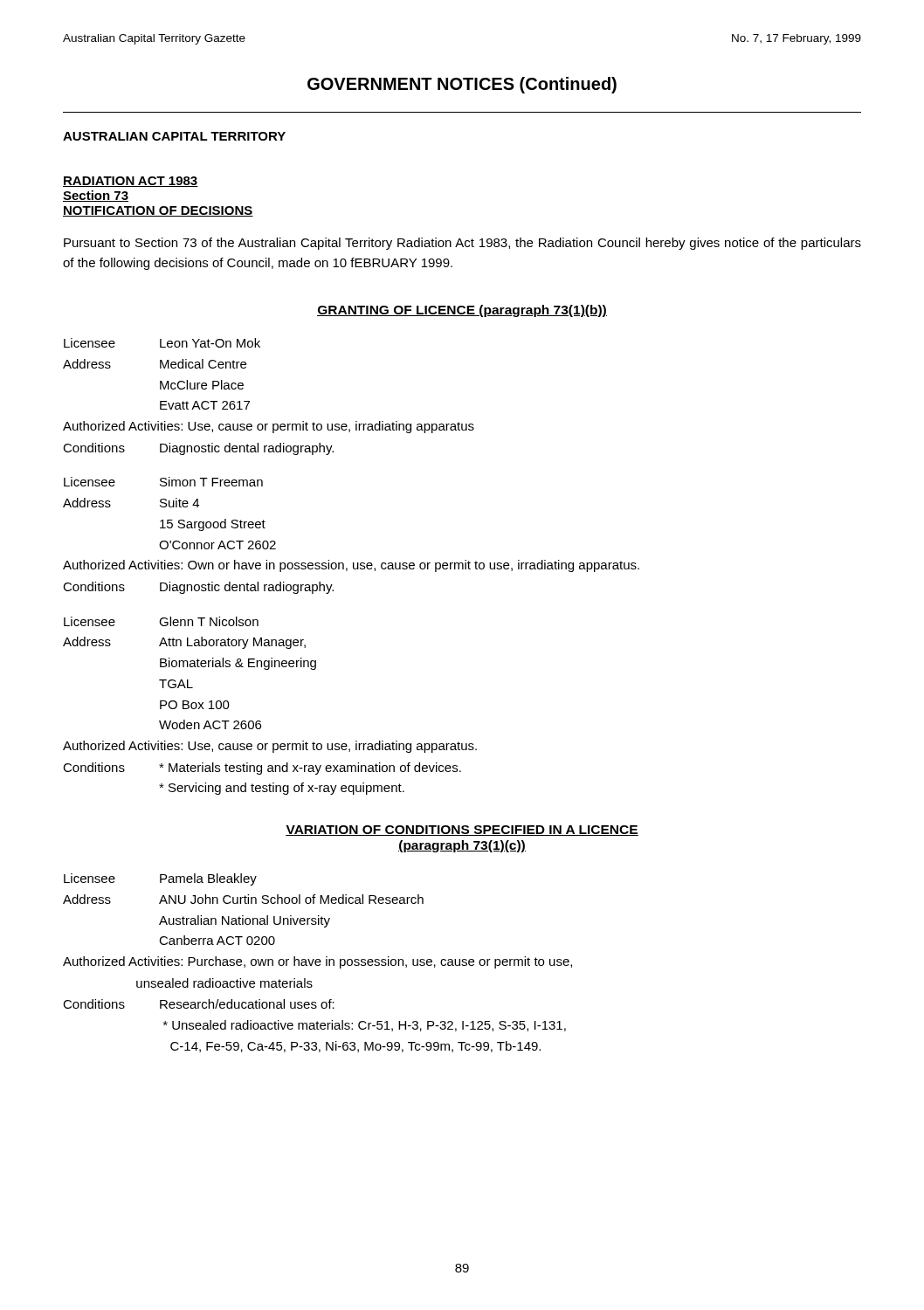Point to the region starting "Licensee Leon Yat-On"
This screenshot has width=924, height=1310.
coord(162,343)
